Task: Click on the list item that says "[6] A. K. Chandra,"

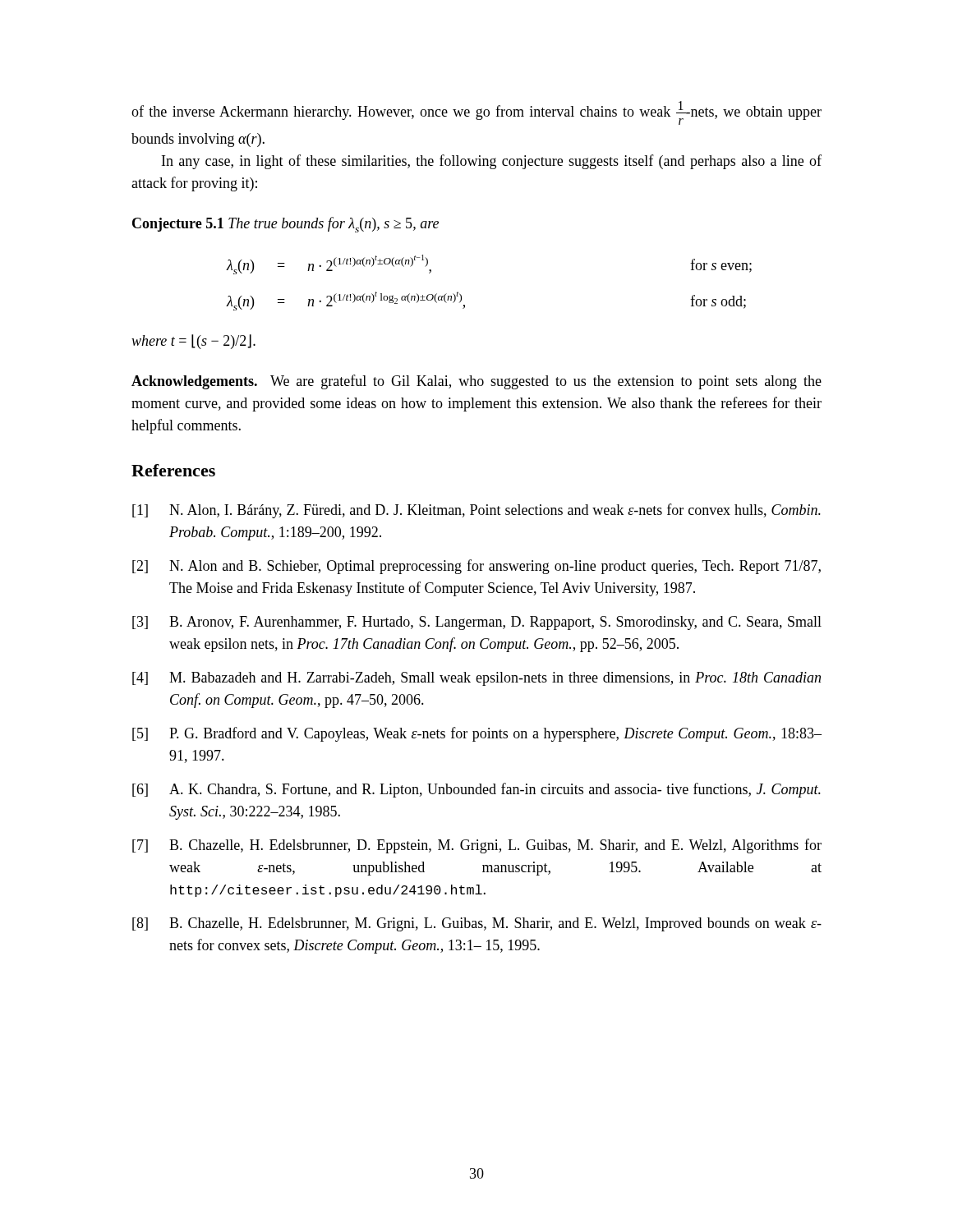Action: point(476,800)
